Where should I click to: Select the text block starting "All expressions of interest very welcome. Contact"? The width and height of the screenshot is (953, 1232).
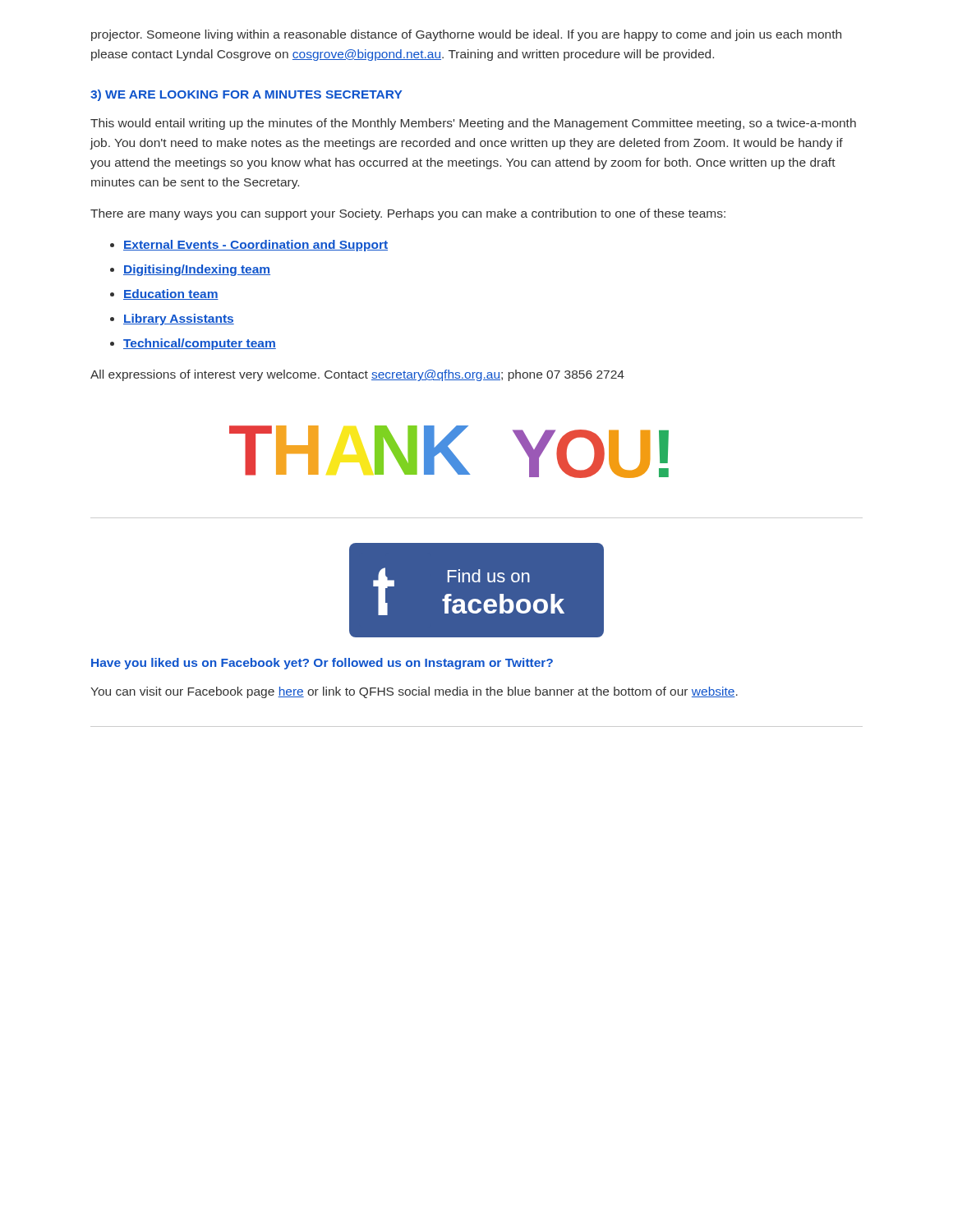[357, 374]
